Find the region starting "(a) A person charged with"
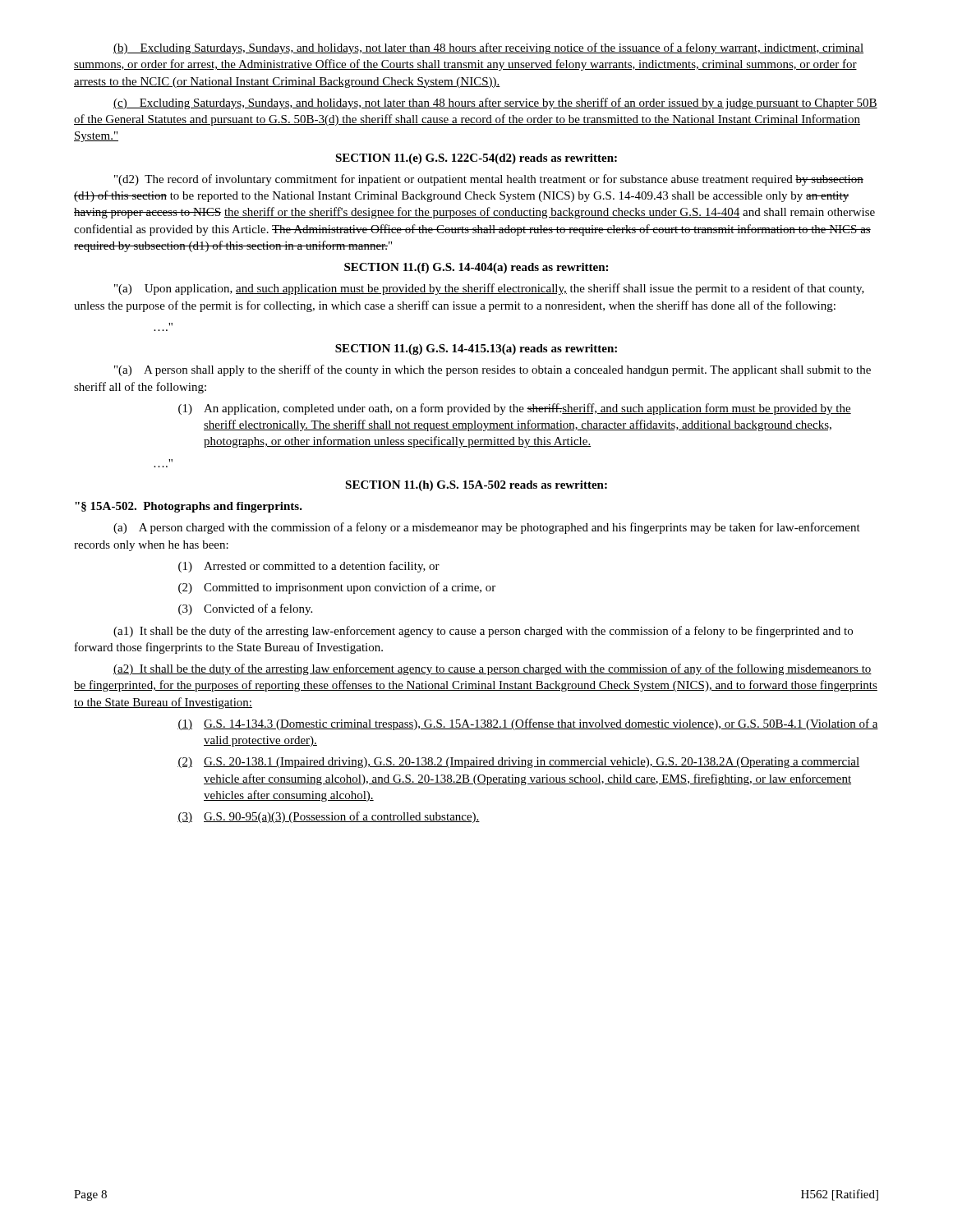 pos(467,536)
